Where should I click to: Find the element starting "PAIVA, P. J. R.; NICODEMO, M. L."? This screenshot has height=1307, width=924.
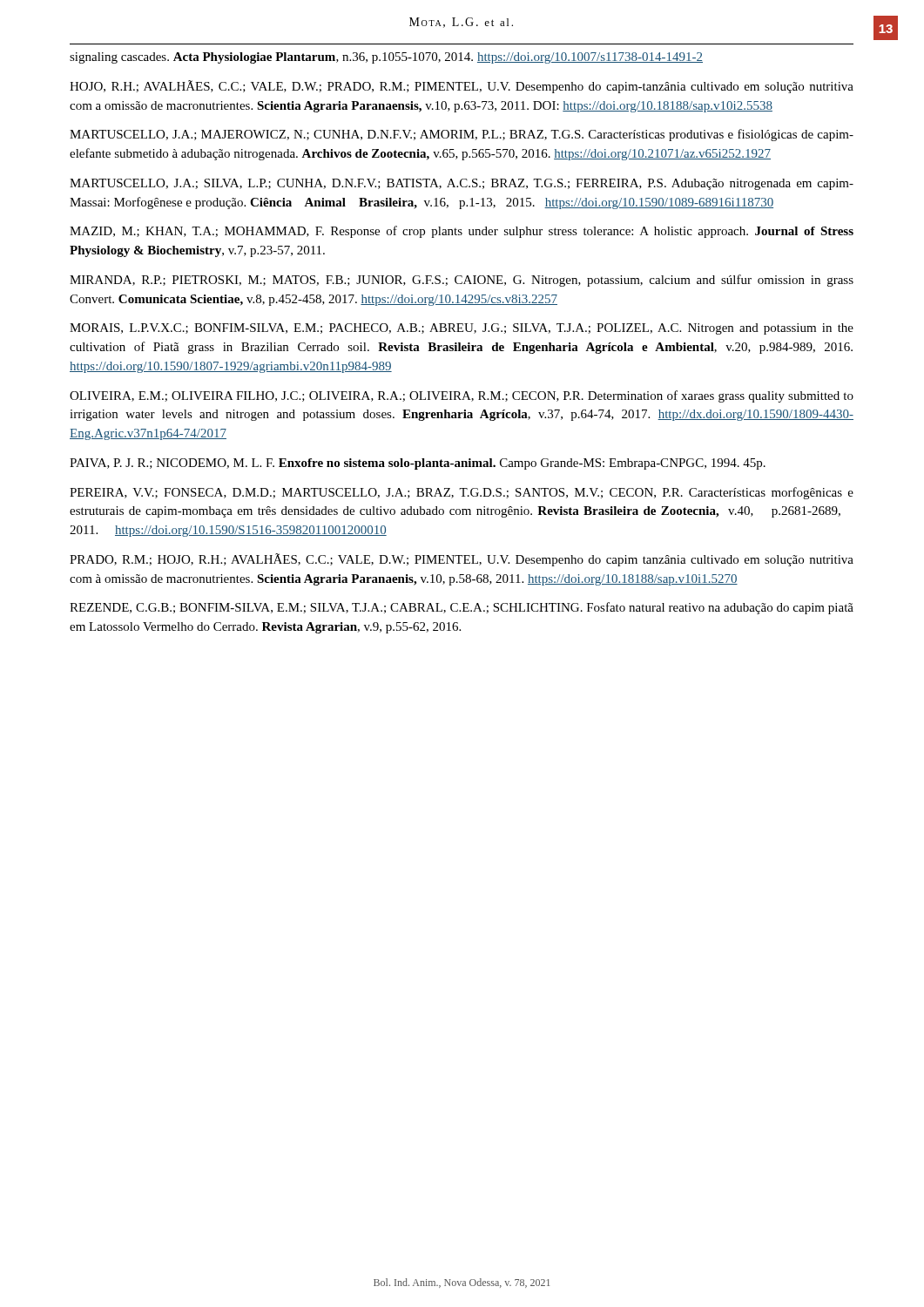coord(418,462)
